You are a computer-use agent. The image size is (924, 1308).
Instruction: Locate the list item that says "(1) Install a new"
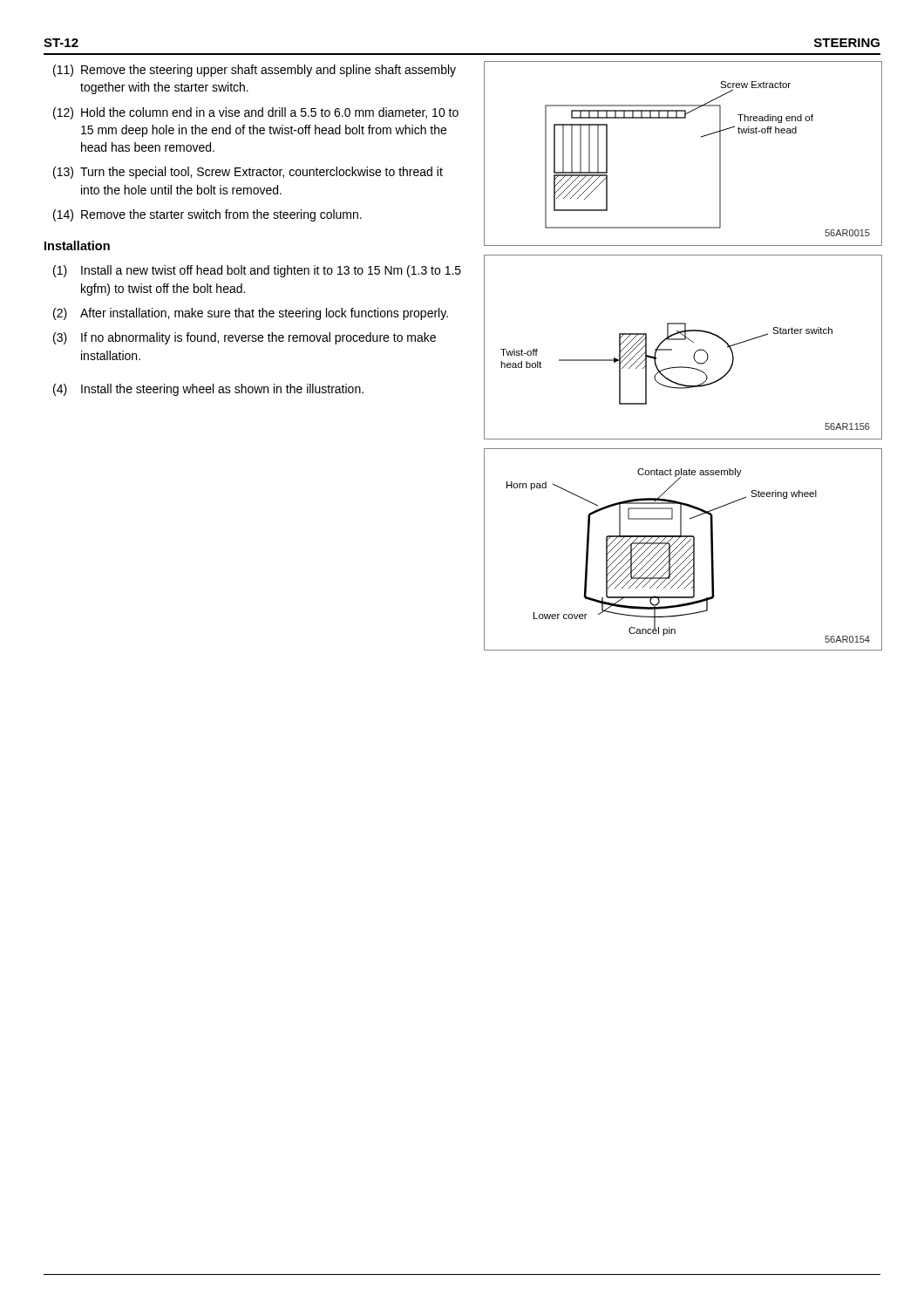click(x=257, y=280)
